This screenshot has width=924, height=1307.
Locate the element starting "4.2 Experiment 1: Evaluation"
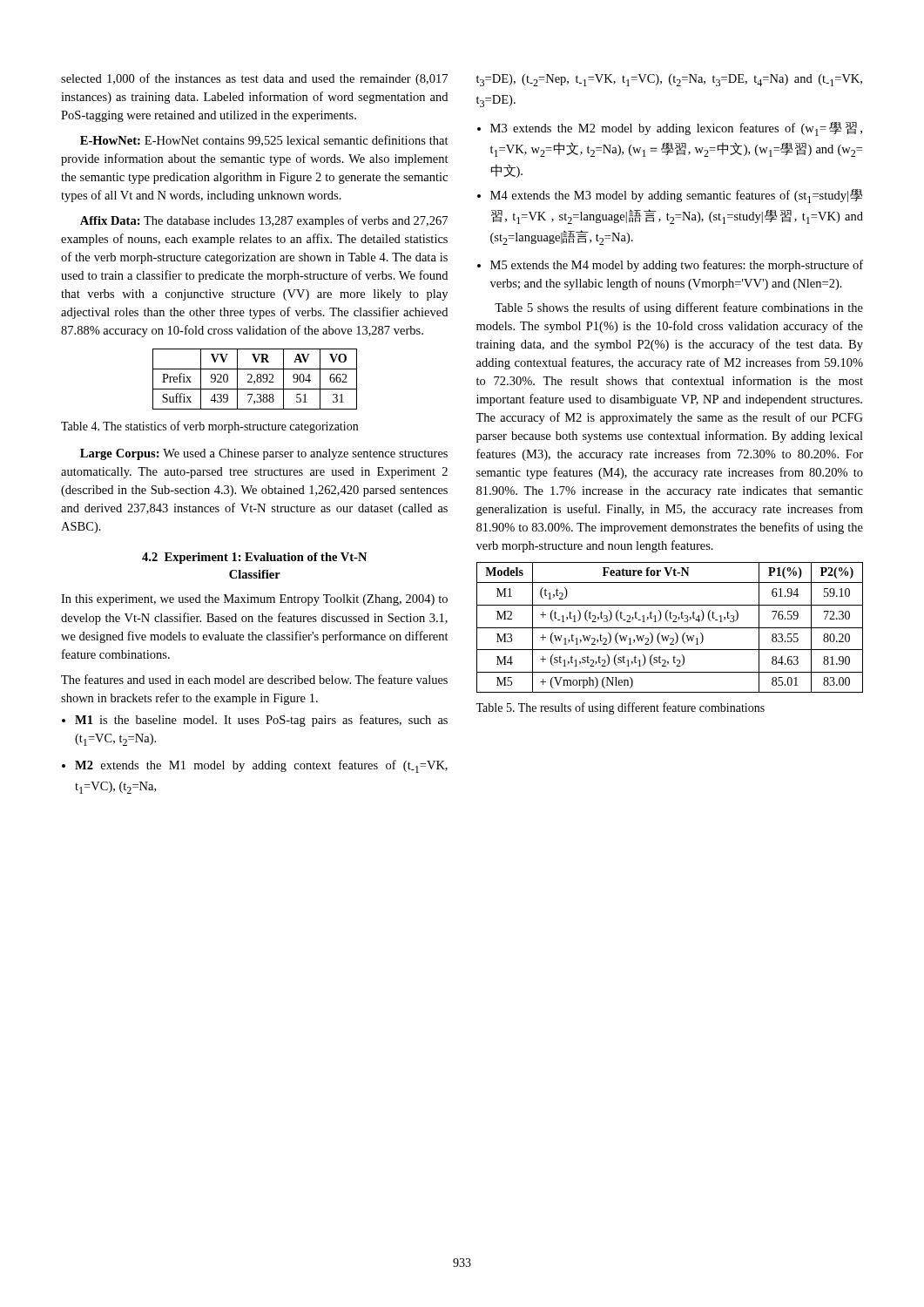255,566
